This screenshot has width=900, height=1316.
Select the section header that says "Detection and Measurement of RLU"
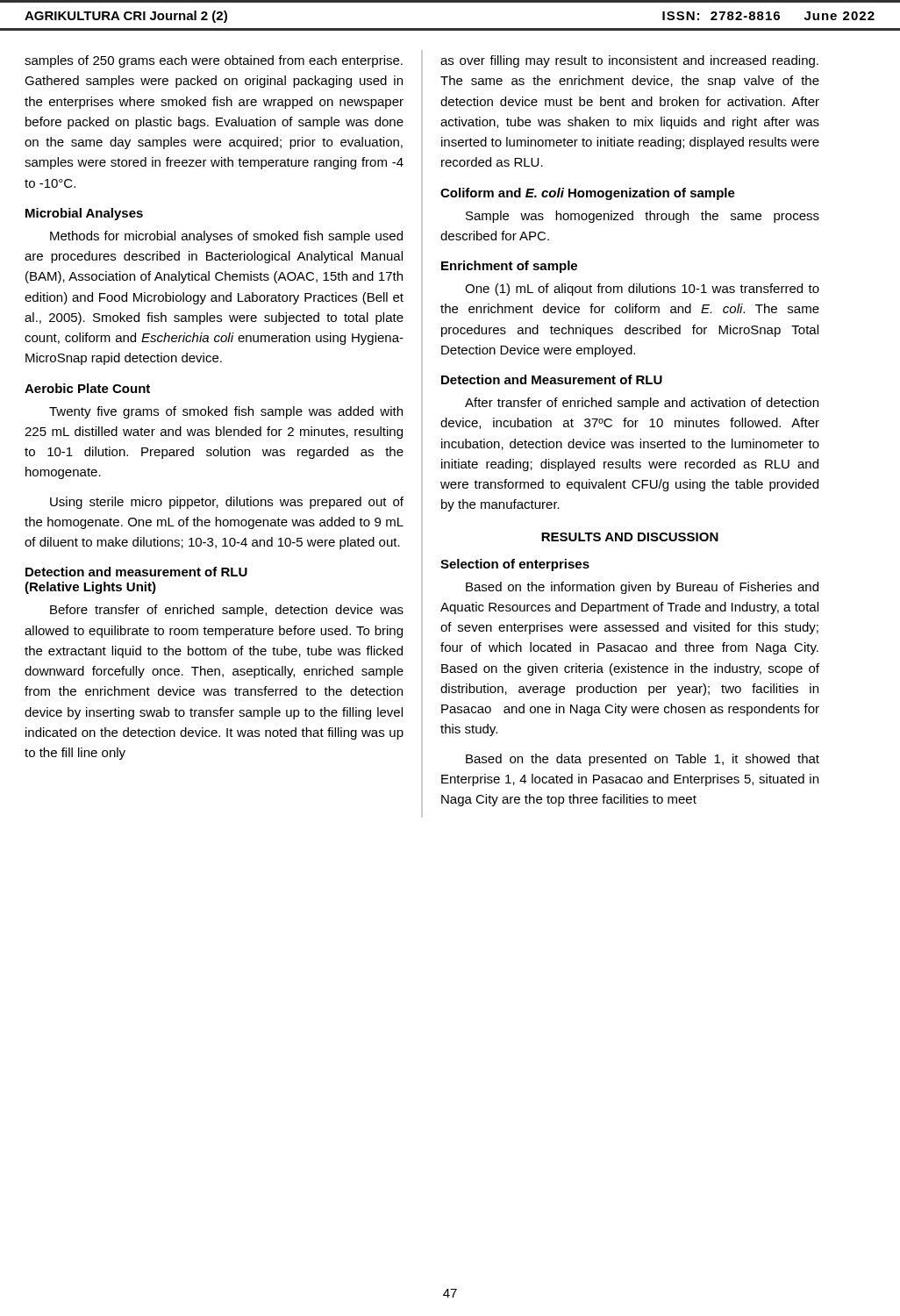click(551, 379)
